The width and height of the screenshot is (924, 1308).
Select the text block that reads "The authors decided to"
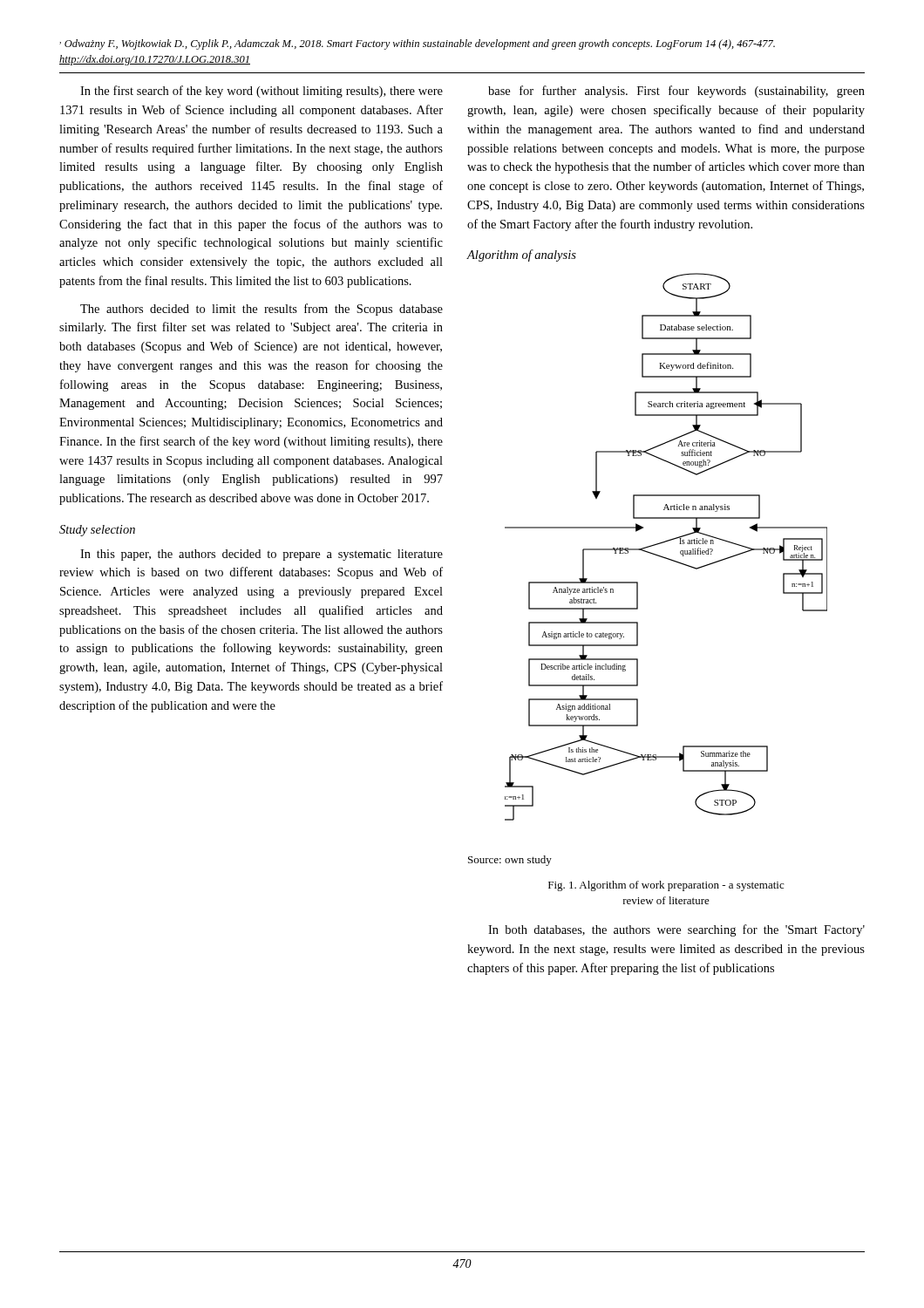click(251, 404)
